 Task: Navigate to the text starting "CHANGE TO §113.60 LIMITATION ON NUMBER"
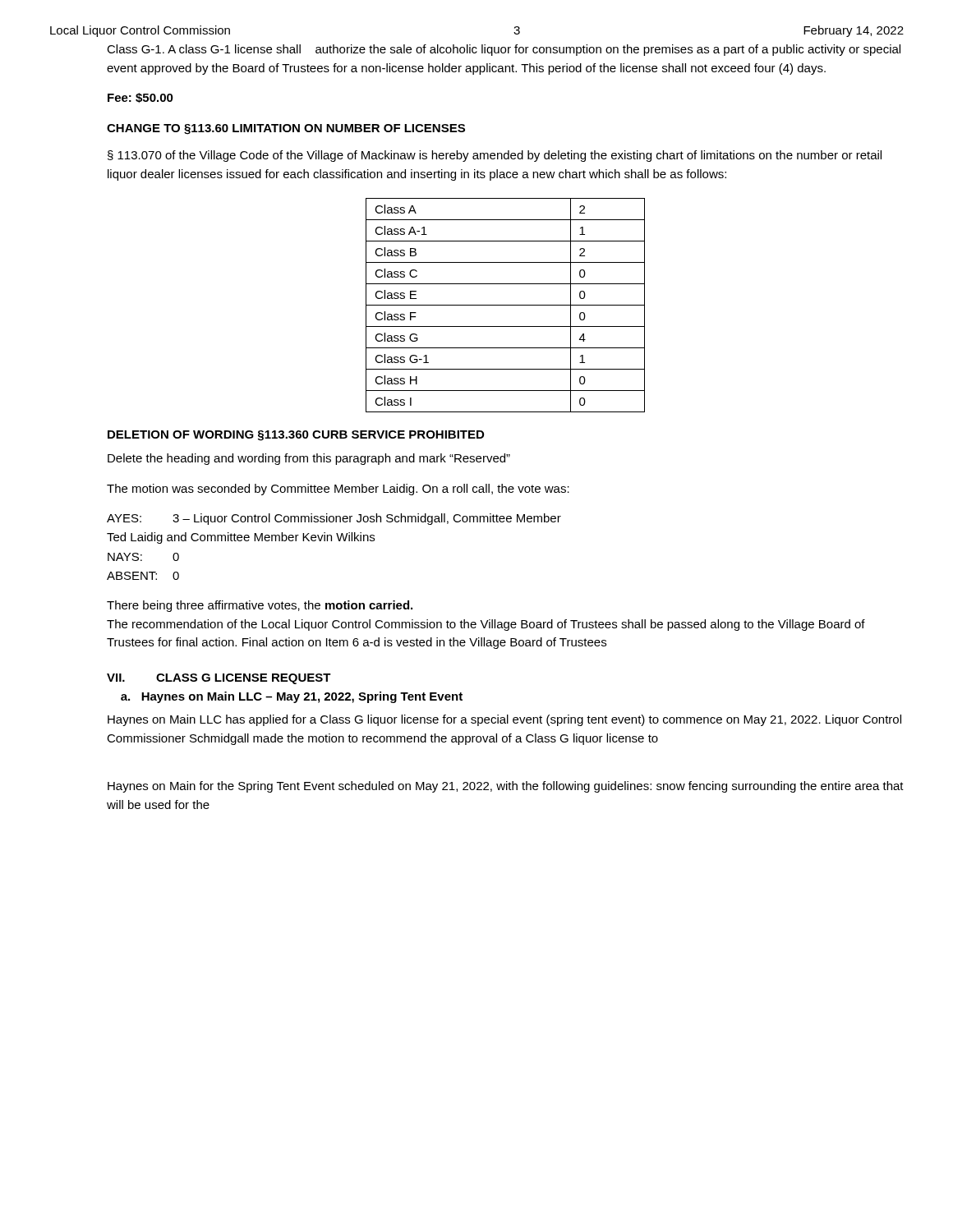click(x=286, y=128)
